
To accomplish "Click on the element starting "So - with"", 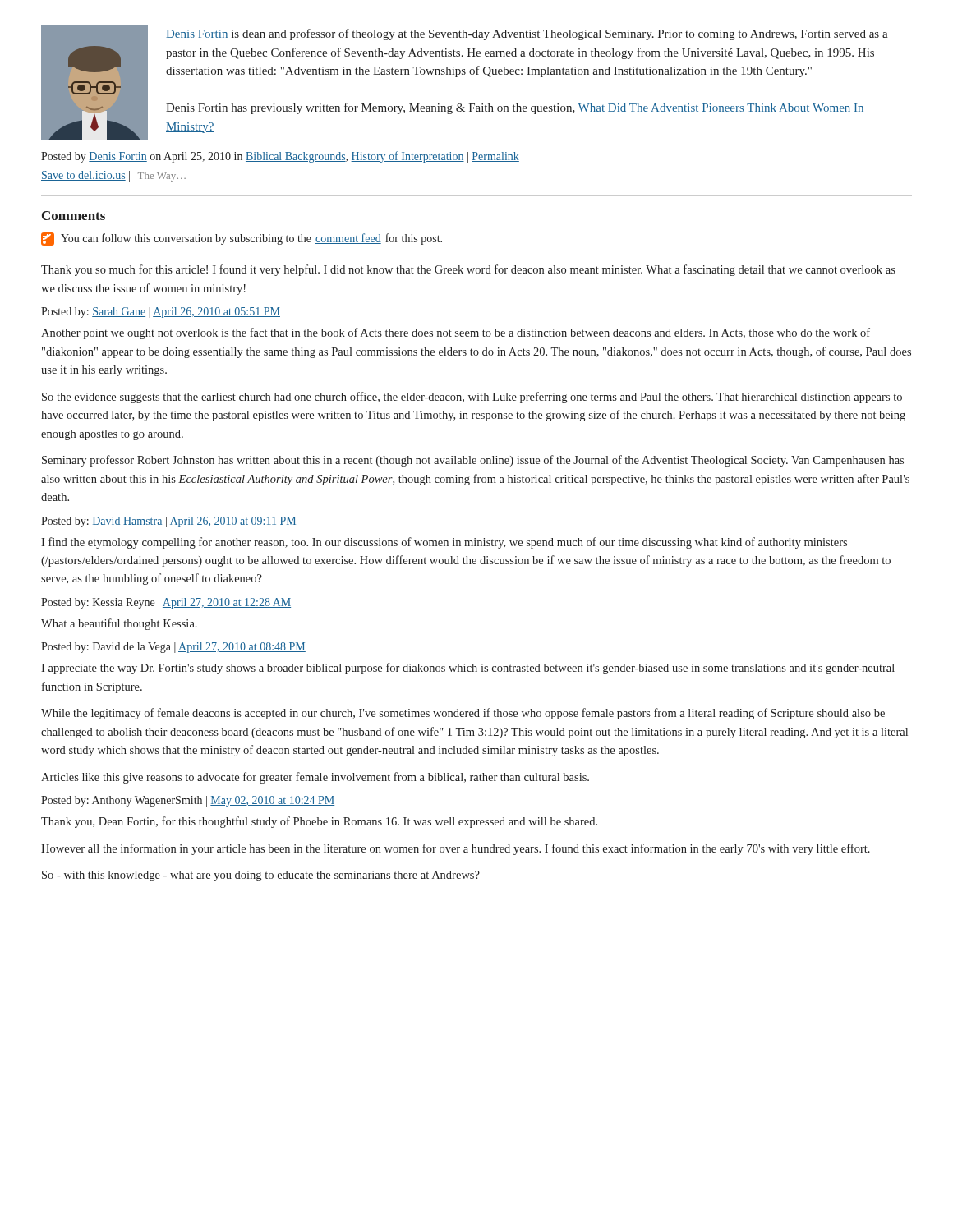I will click(x=260, y=875).
